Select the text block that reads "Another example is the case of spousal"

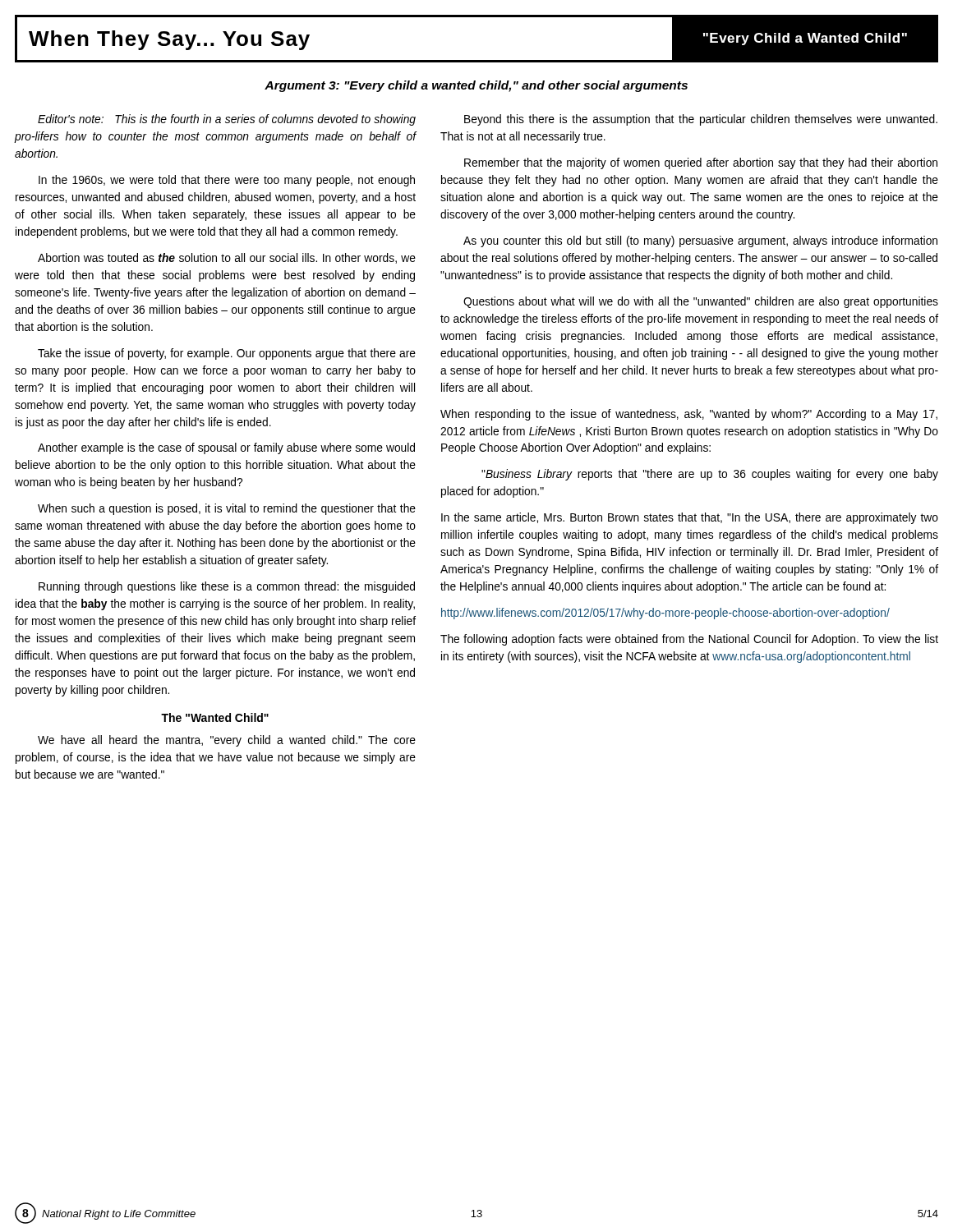(x=215, y=466)
